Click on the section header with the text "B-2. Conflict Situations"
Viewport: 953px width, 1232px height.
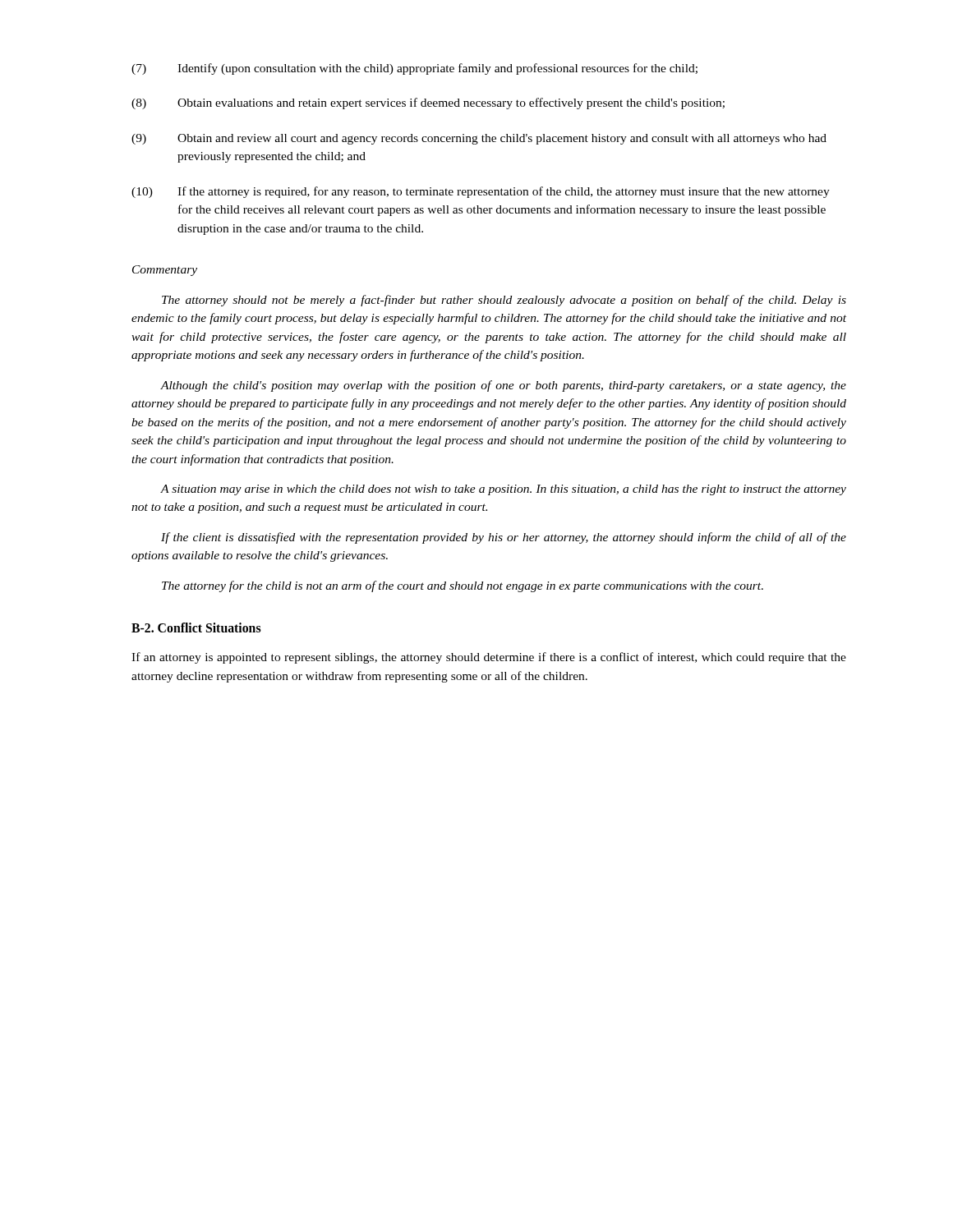[x=196, y=628]
